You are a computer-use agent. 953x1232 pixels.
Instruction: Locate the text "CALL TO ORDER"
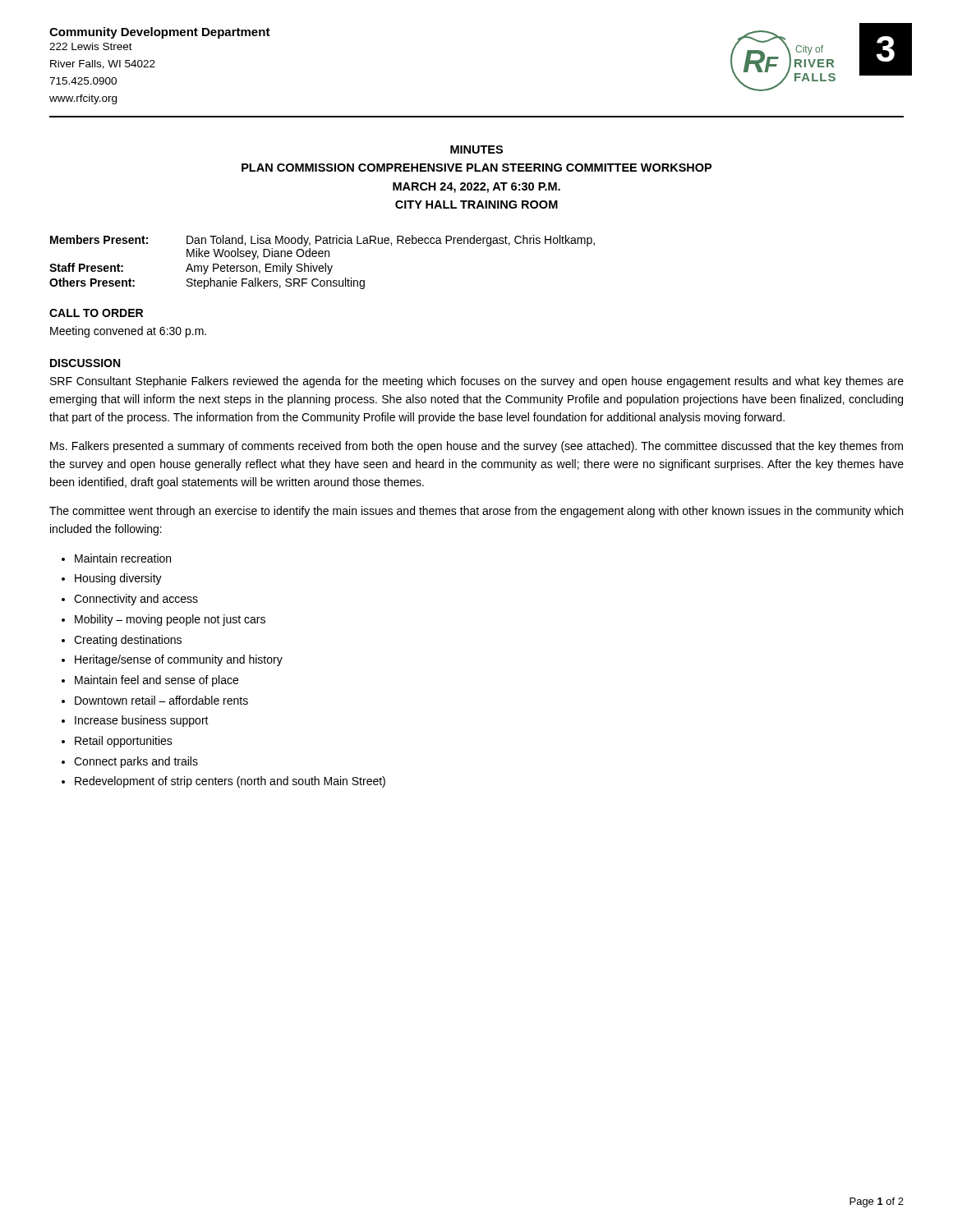96,313
